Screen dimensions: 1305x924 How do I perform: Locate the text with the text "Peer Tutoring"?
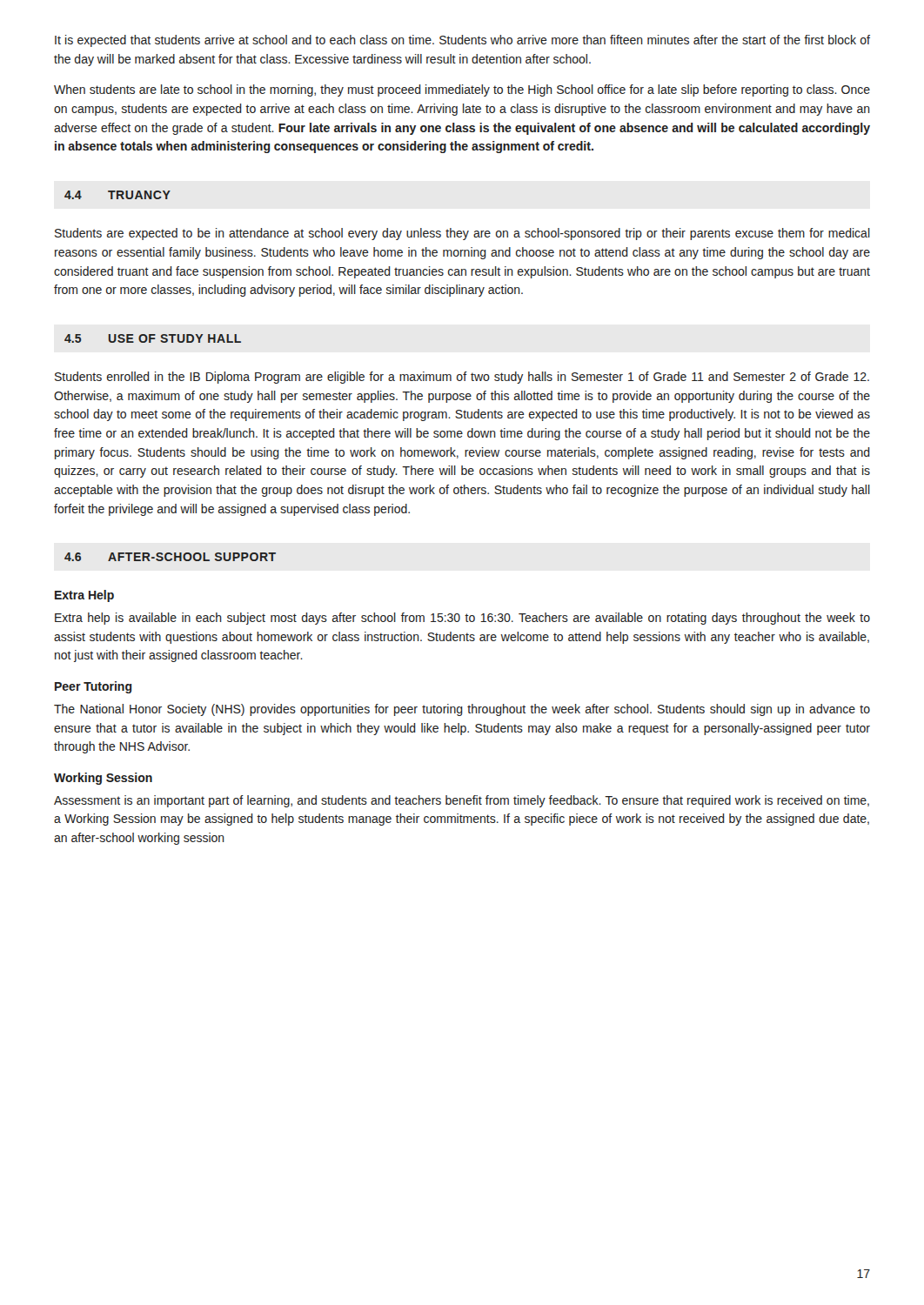(94, 687)
